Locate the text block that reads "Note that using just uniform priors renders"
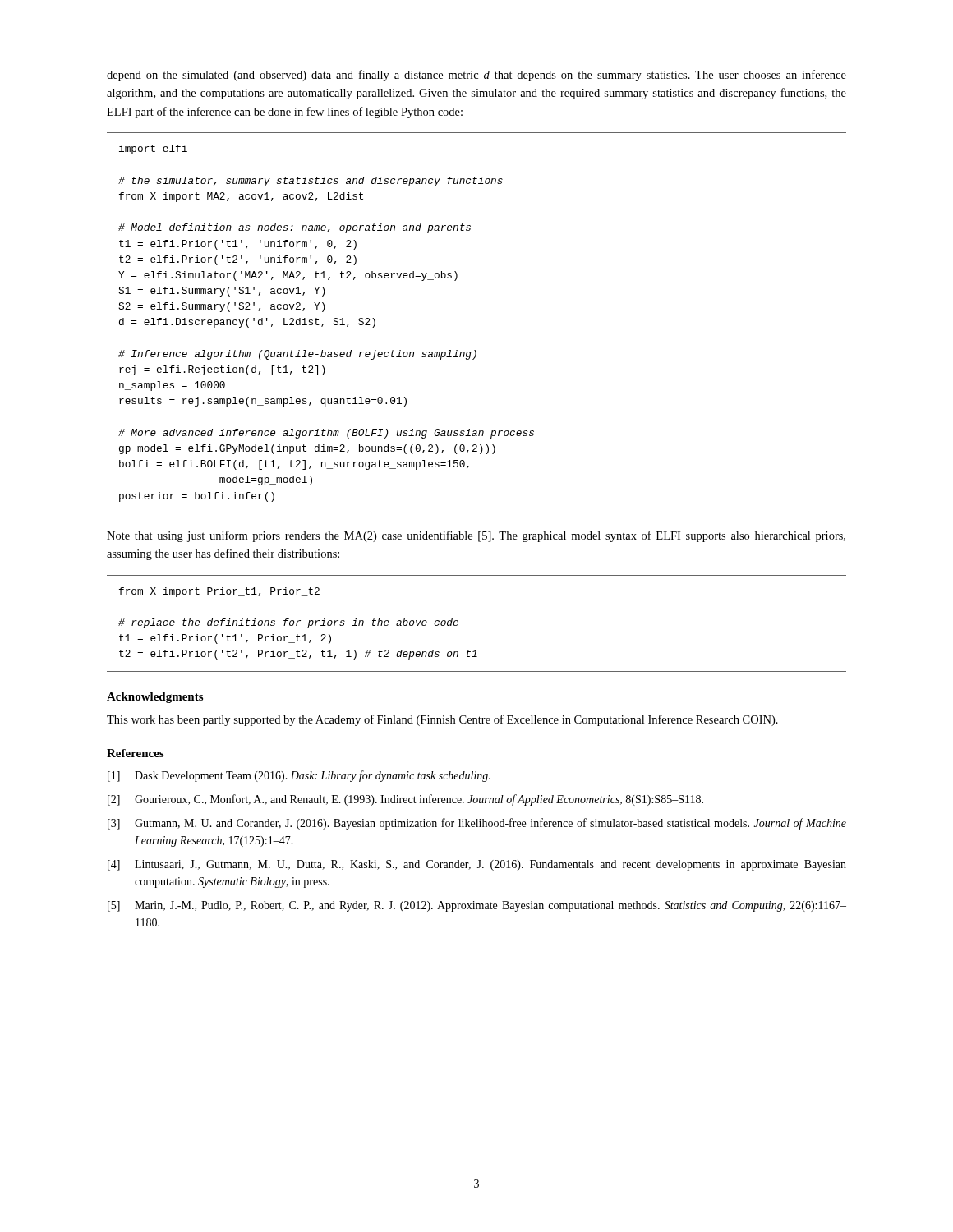Viewport: 953px width, 1232px height. pos(476,544)
